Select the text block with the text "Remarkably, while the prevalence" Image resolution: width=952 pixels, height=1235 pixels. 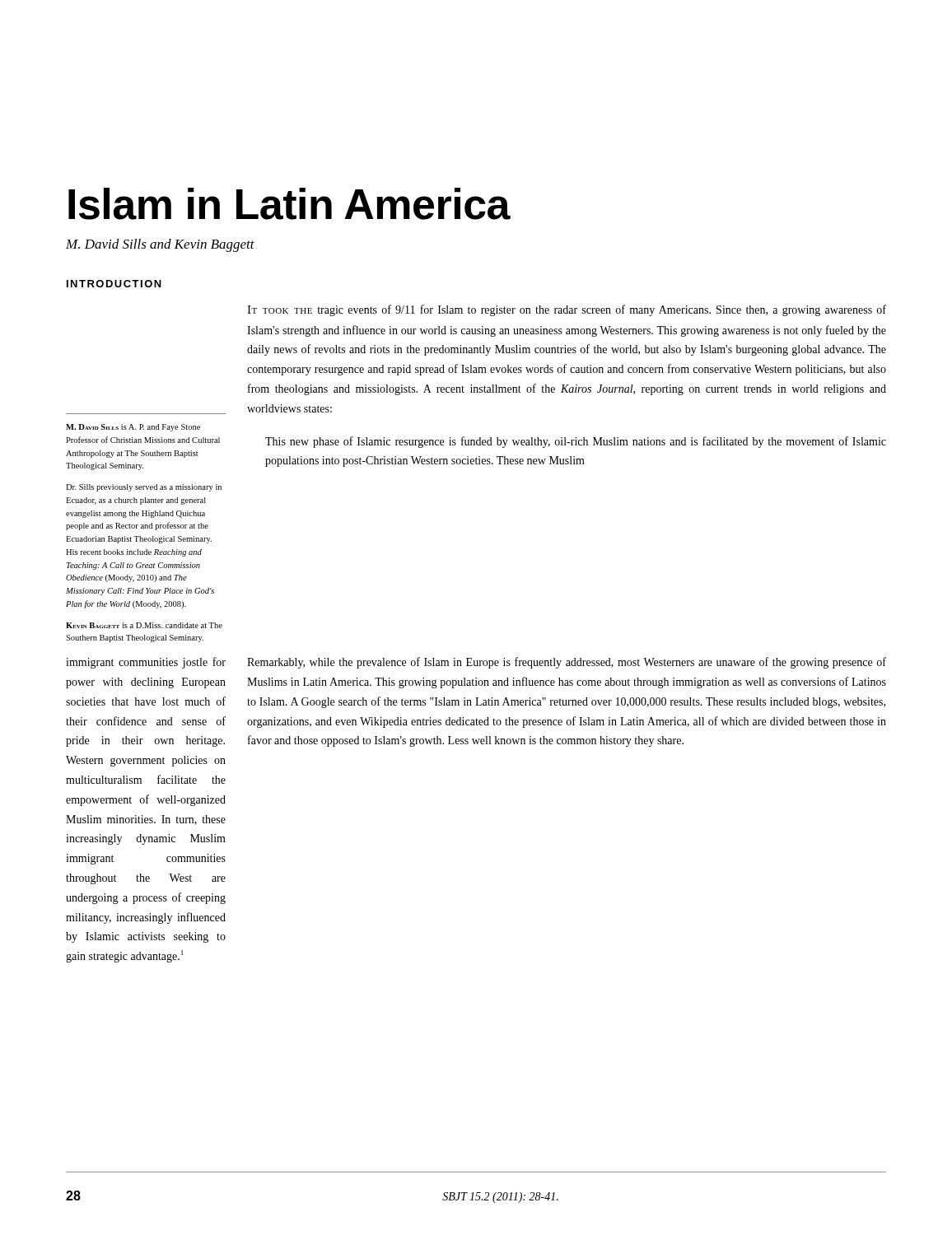(567, 702)
